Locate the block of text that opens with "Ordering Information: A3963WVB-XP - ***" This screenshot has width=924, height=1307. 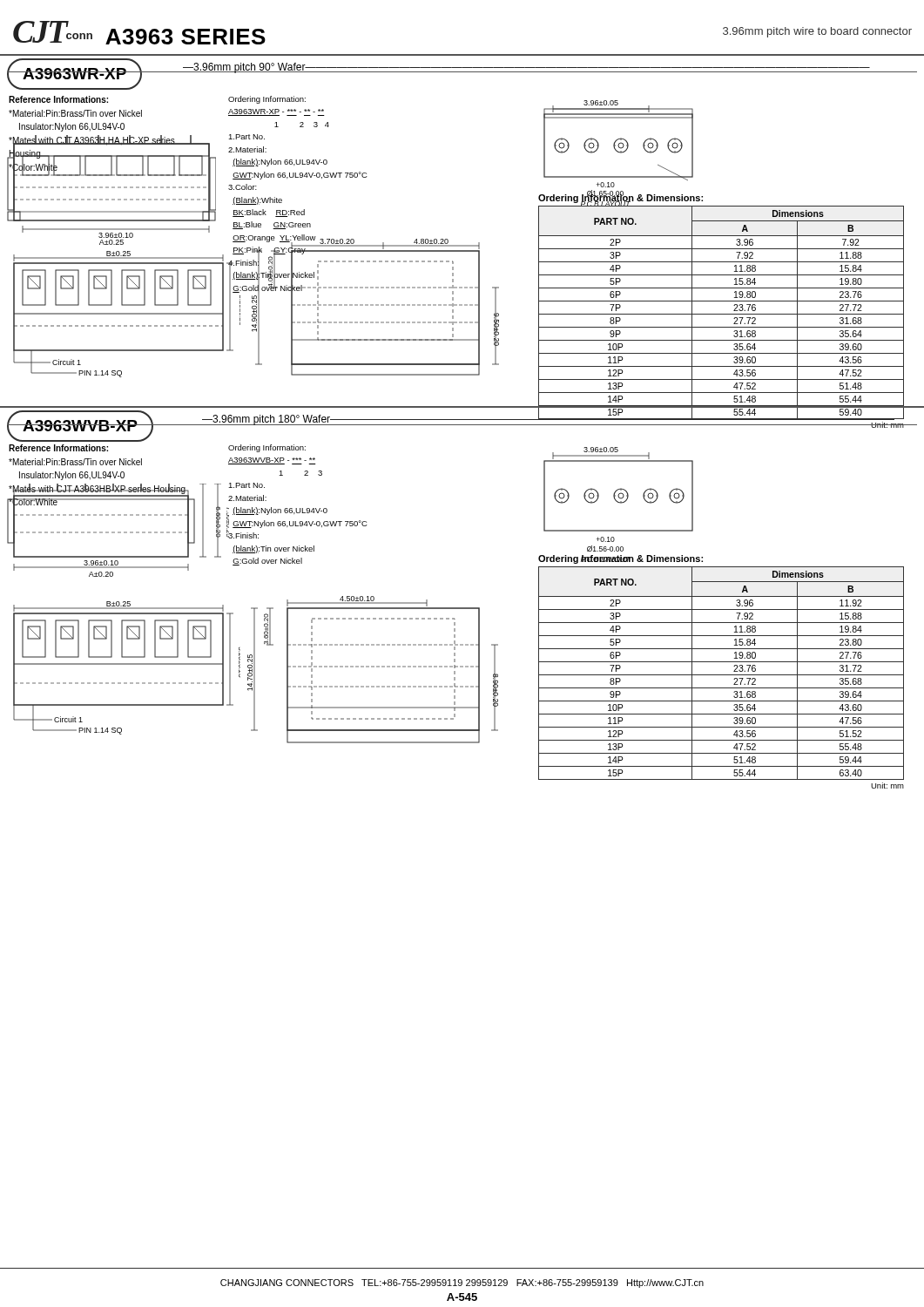(x=298, y=504)
